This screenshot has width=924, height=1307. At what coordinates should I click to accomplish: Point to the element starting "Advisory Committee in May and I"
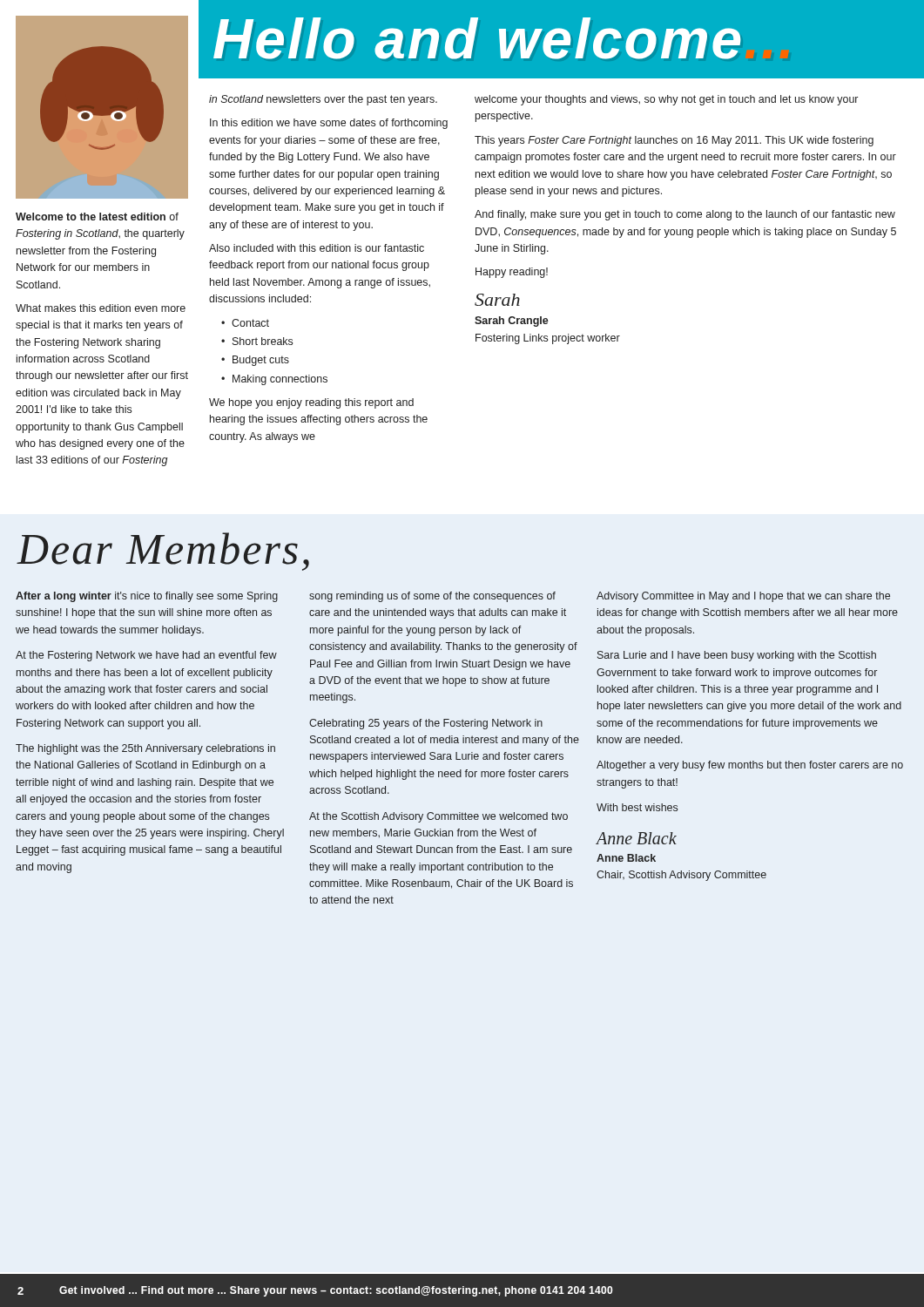click(x=751, y=736)
